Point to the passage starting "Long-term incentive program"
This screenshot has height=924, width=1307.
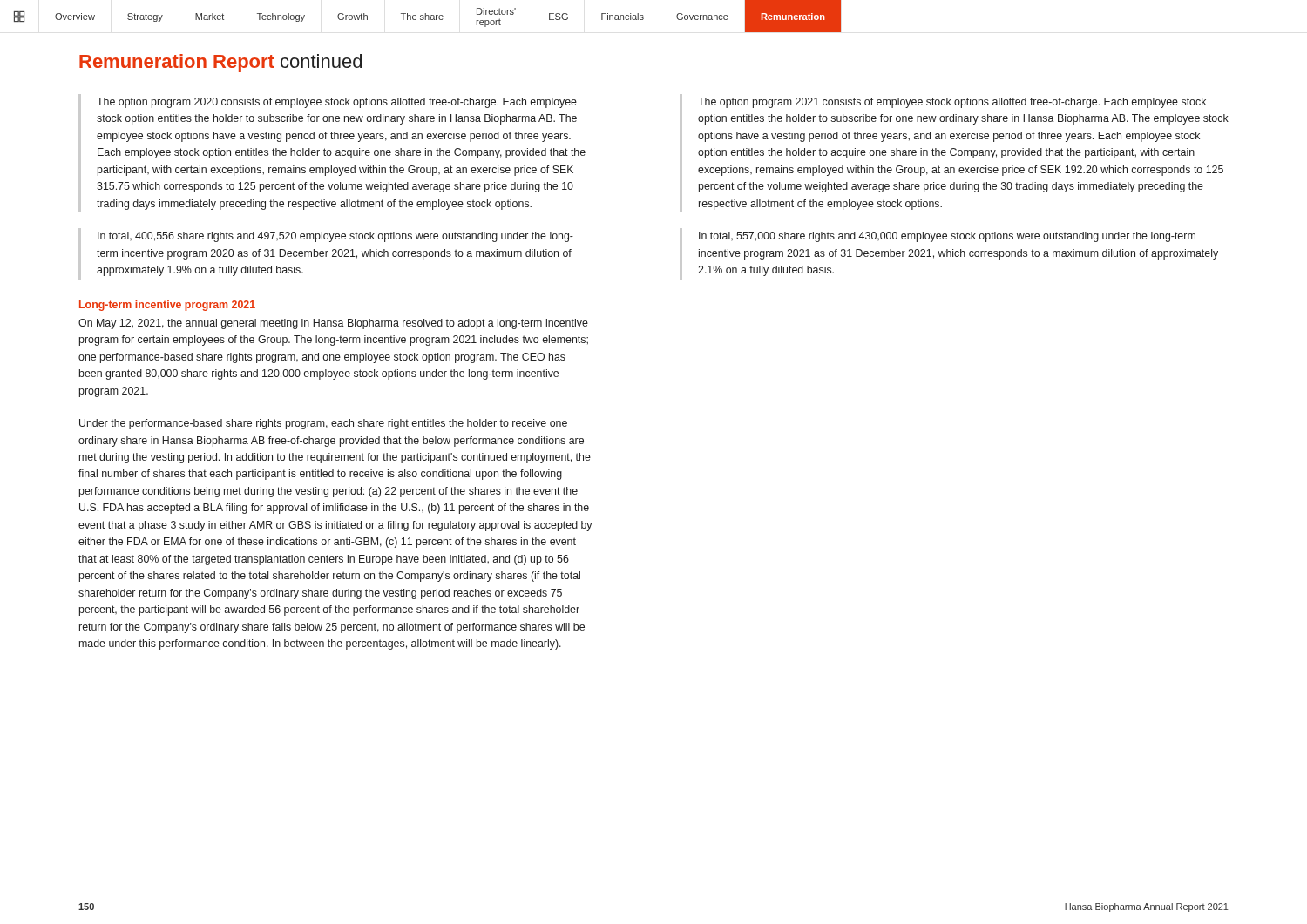click(167, 305)
